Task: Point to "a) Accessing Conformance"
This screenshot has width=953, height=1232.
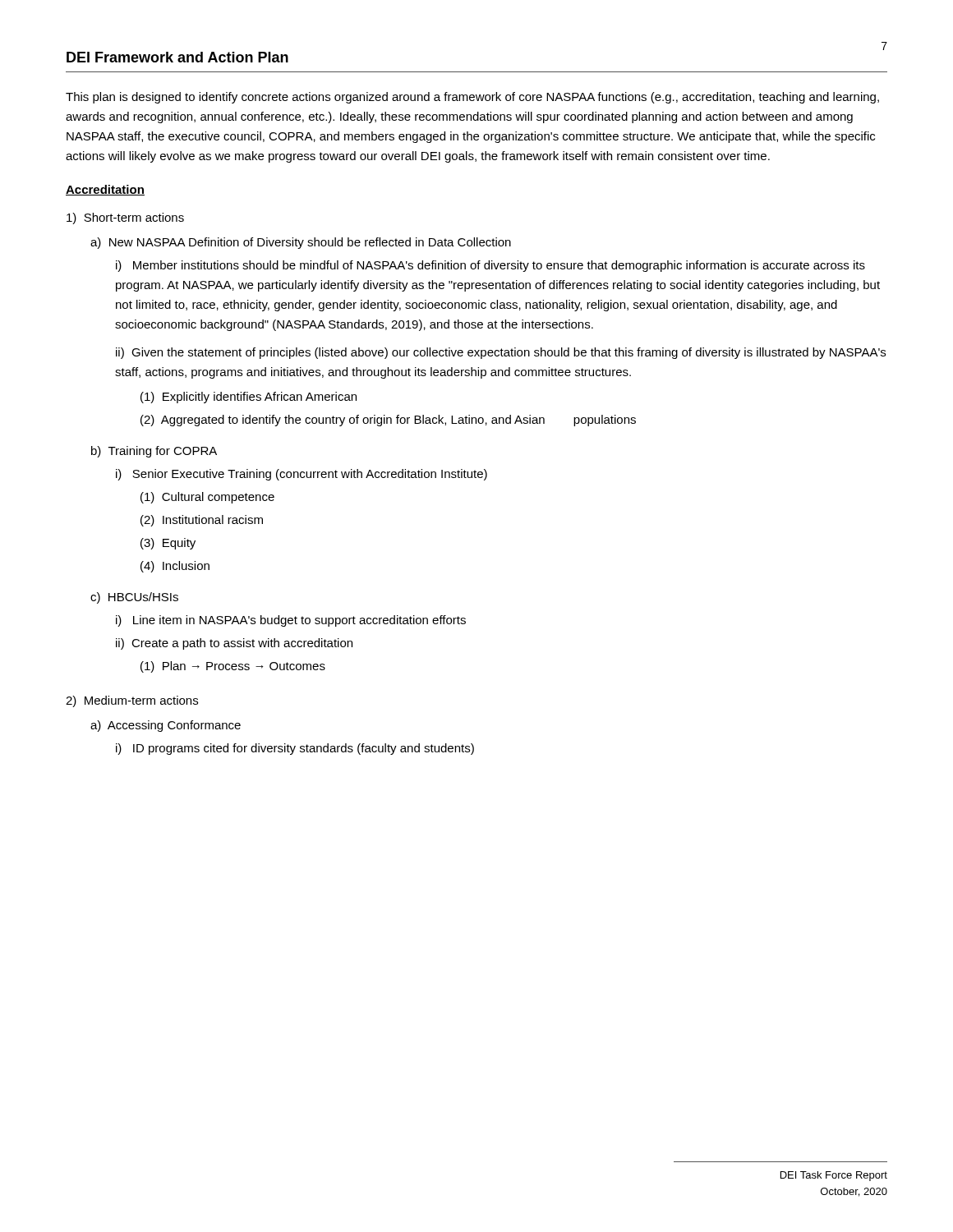Action: (x=166, y=725)
